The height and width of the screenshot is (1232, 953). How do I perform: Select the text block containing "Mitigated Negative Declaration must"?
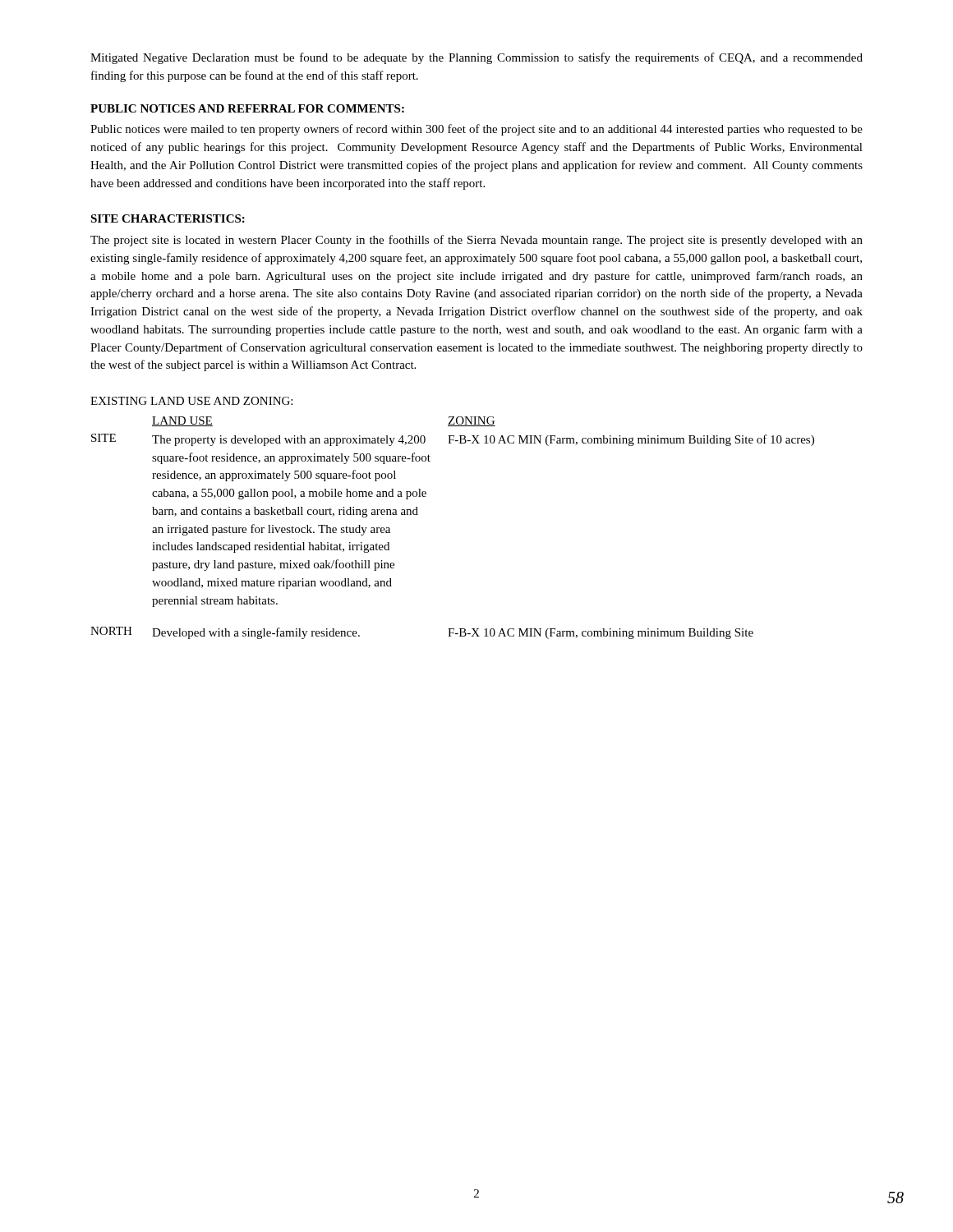coord(476,67)
